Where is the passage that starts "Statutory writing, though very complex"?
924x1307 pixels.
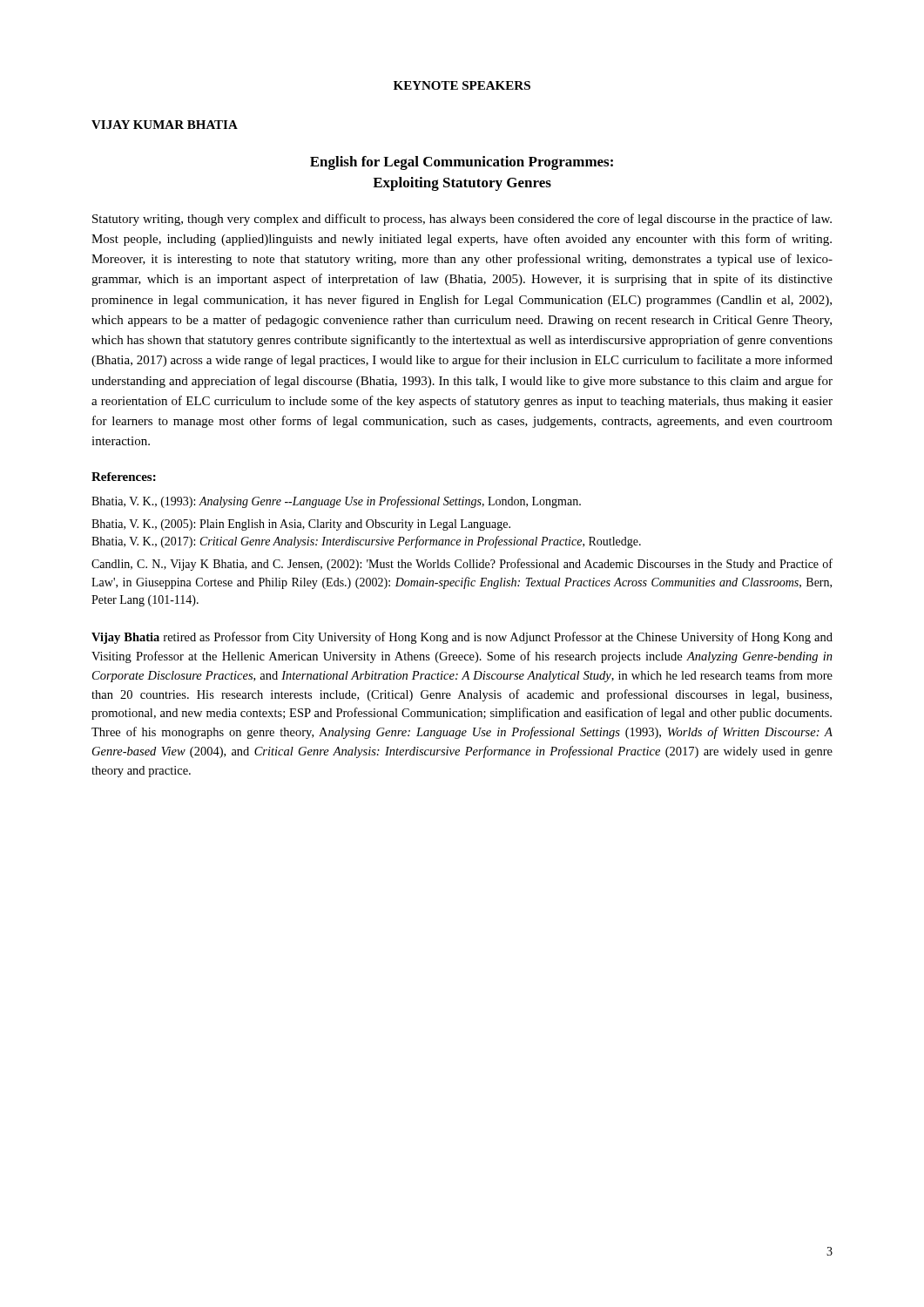tap(462, 330)
